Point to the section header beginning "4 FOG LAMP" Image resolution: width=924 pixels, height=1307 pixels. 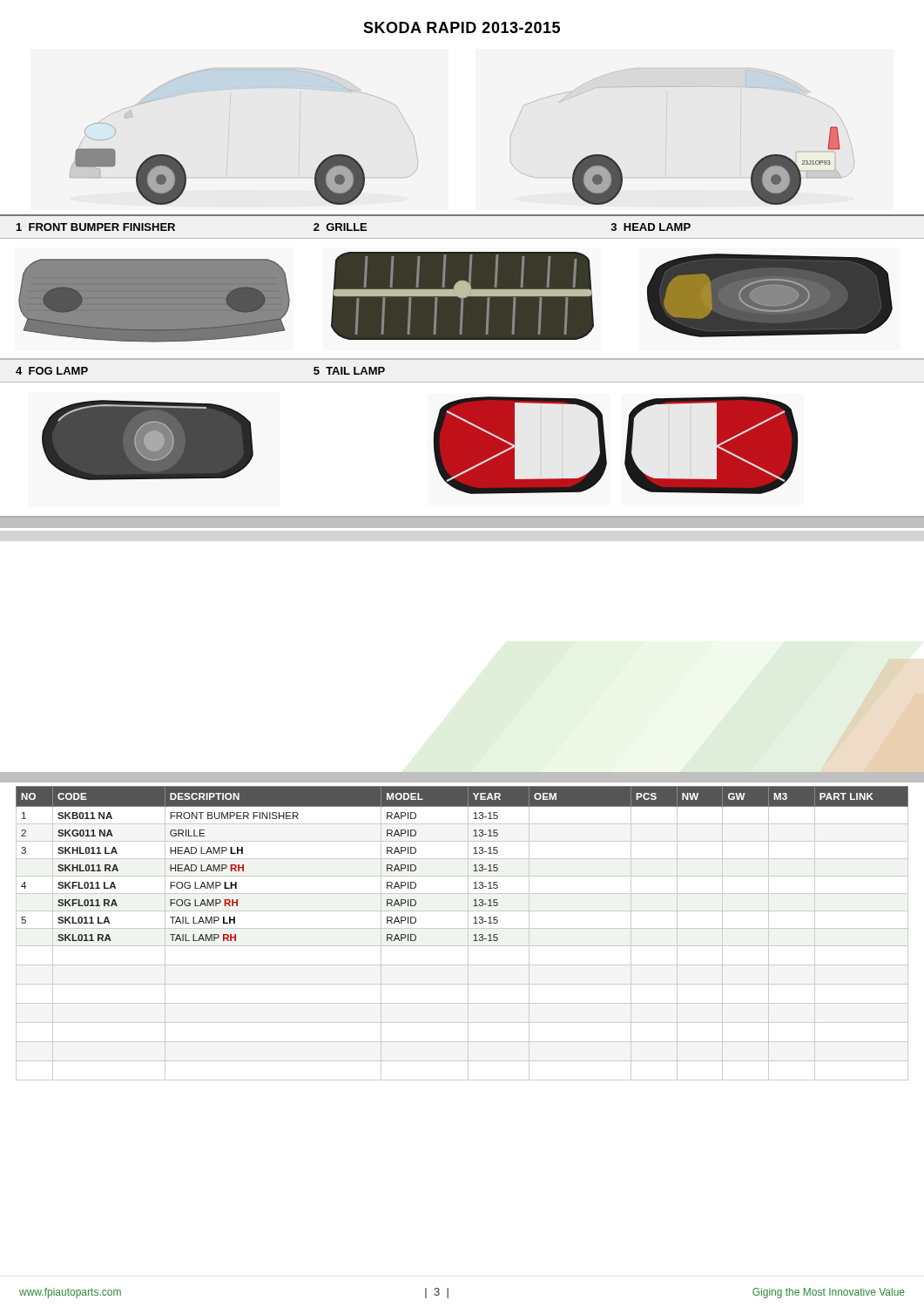click(x=462, y=371)
